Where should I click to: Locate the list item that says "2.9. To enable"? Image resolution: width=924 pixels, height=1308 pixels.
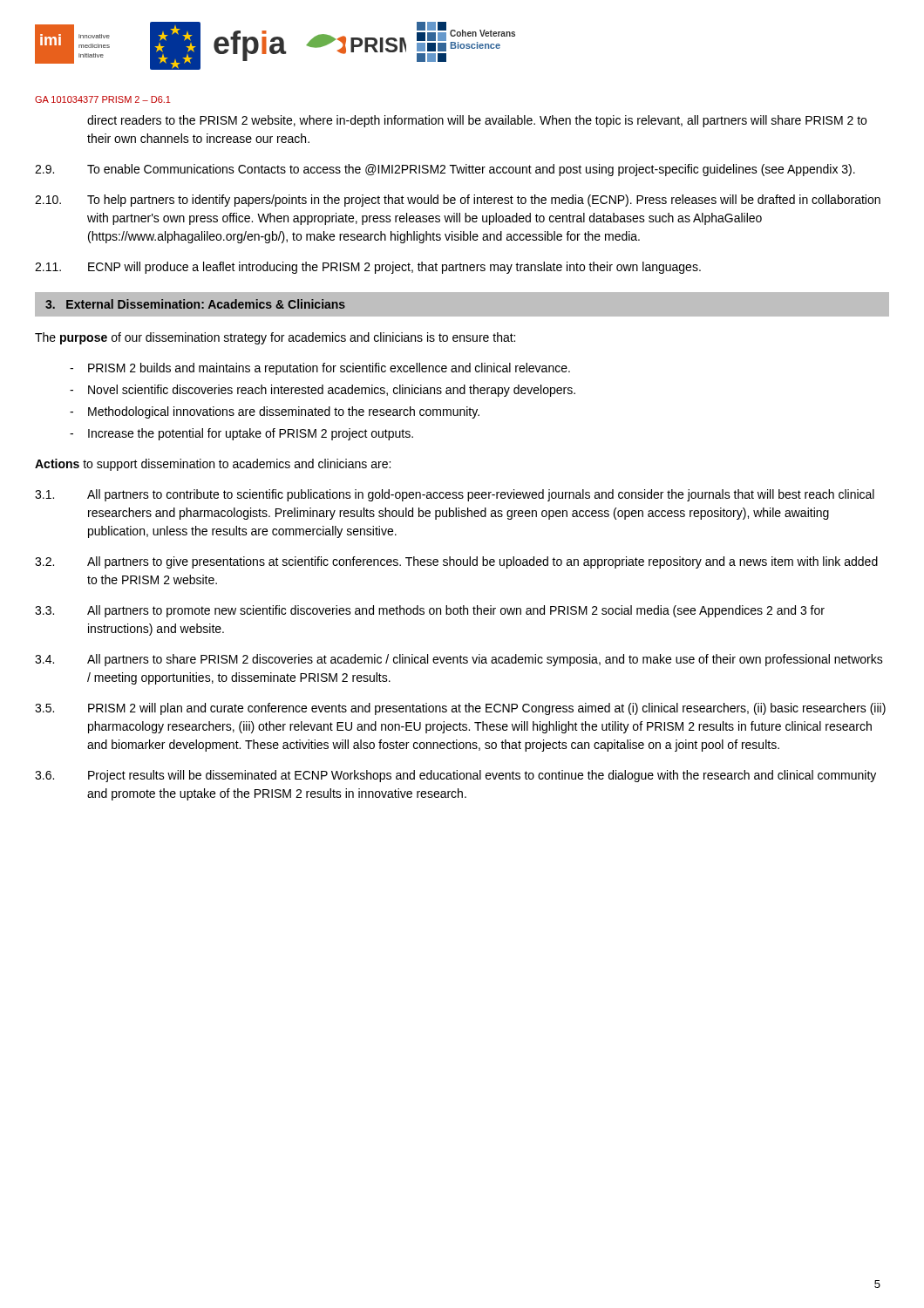pyautogui.click(x=462, y=170)
